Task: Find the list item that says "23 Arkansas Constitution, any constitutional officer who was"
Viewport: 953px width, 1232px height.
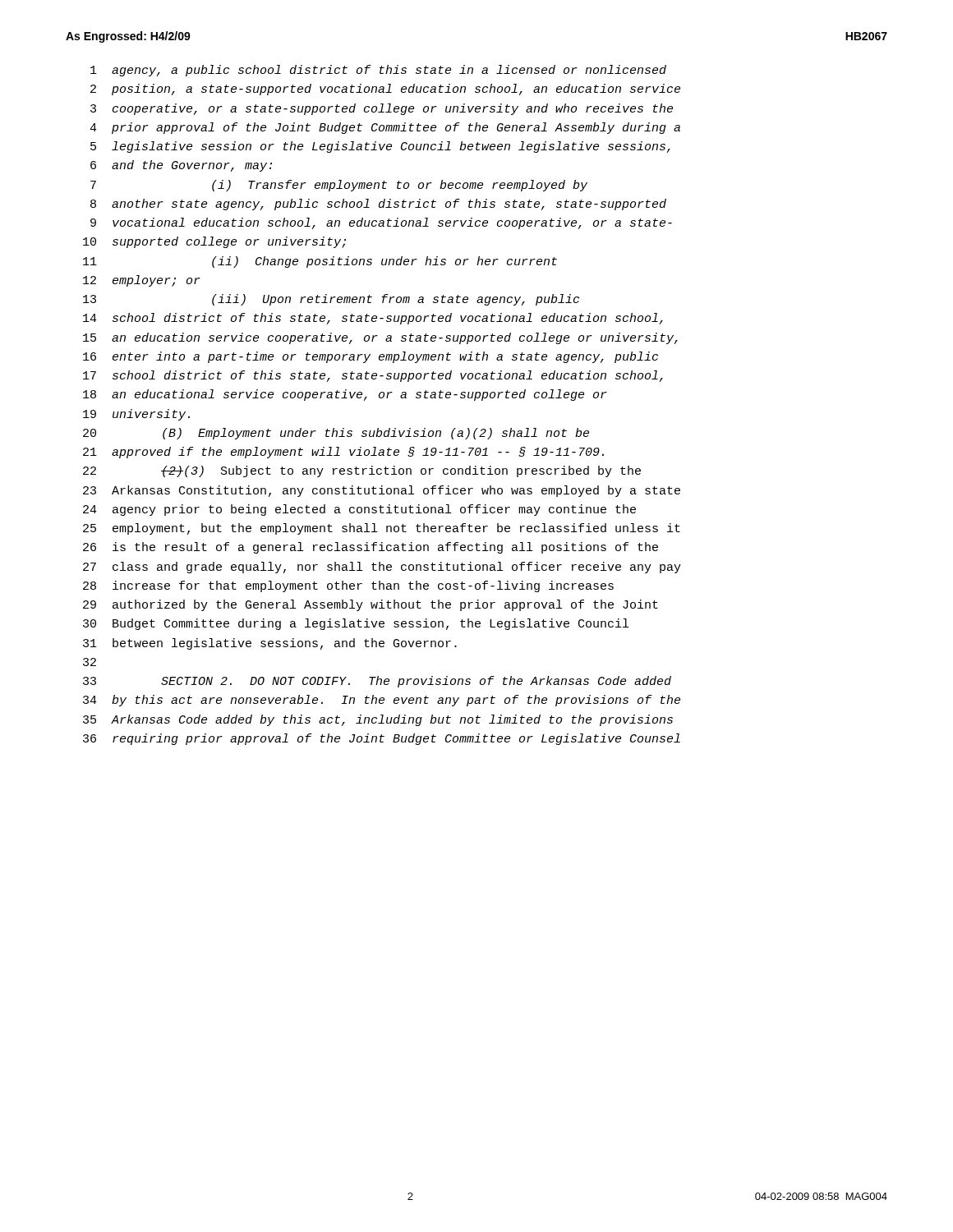Action: pos(476,491)
